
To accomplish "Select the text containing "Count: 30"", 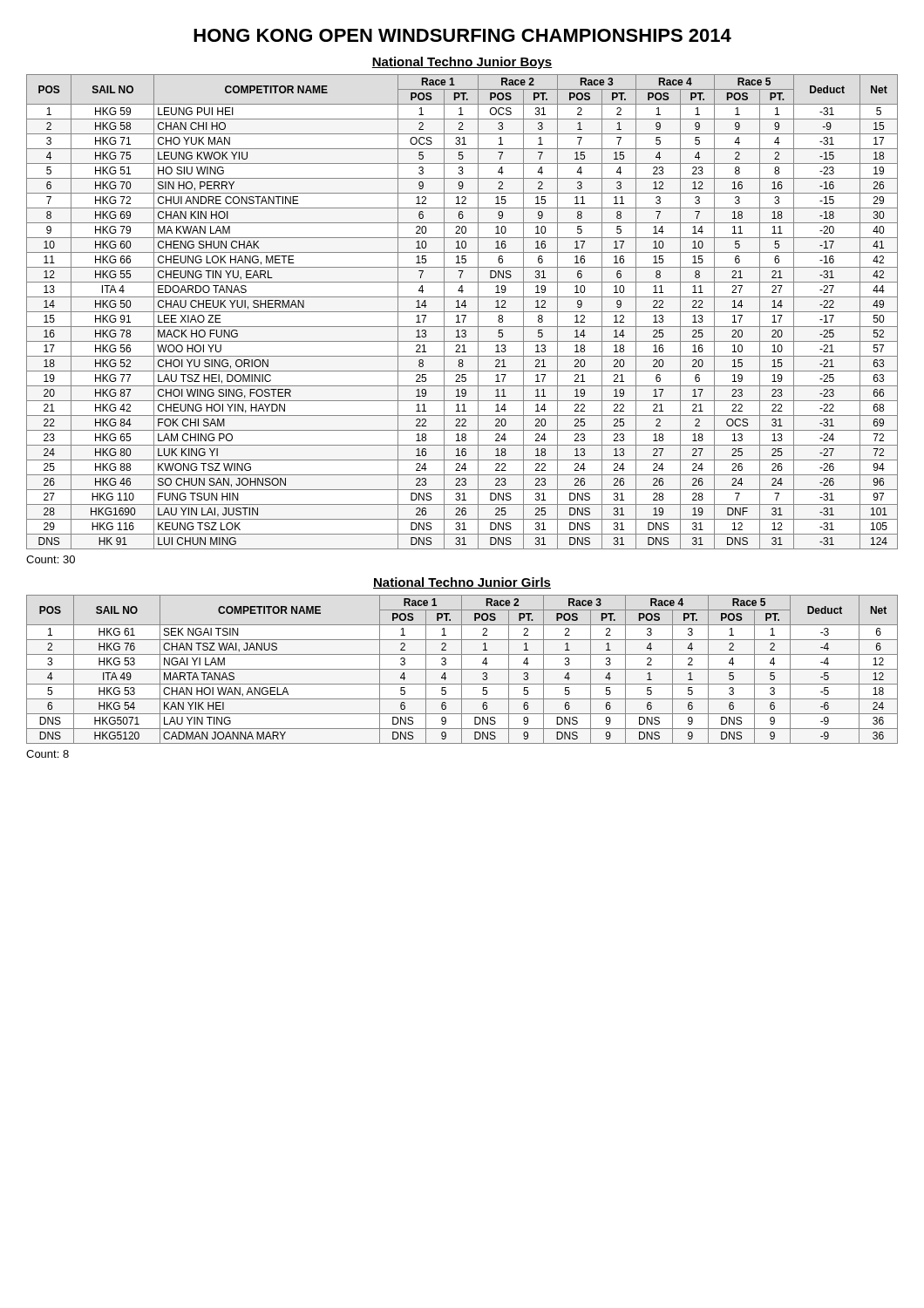I will tap(51, 559).
